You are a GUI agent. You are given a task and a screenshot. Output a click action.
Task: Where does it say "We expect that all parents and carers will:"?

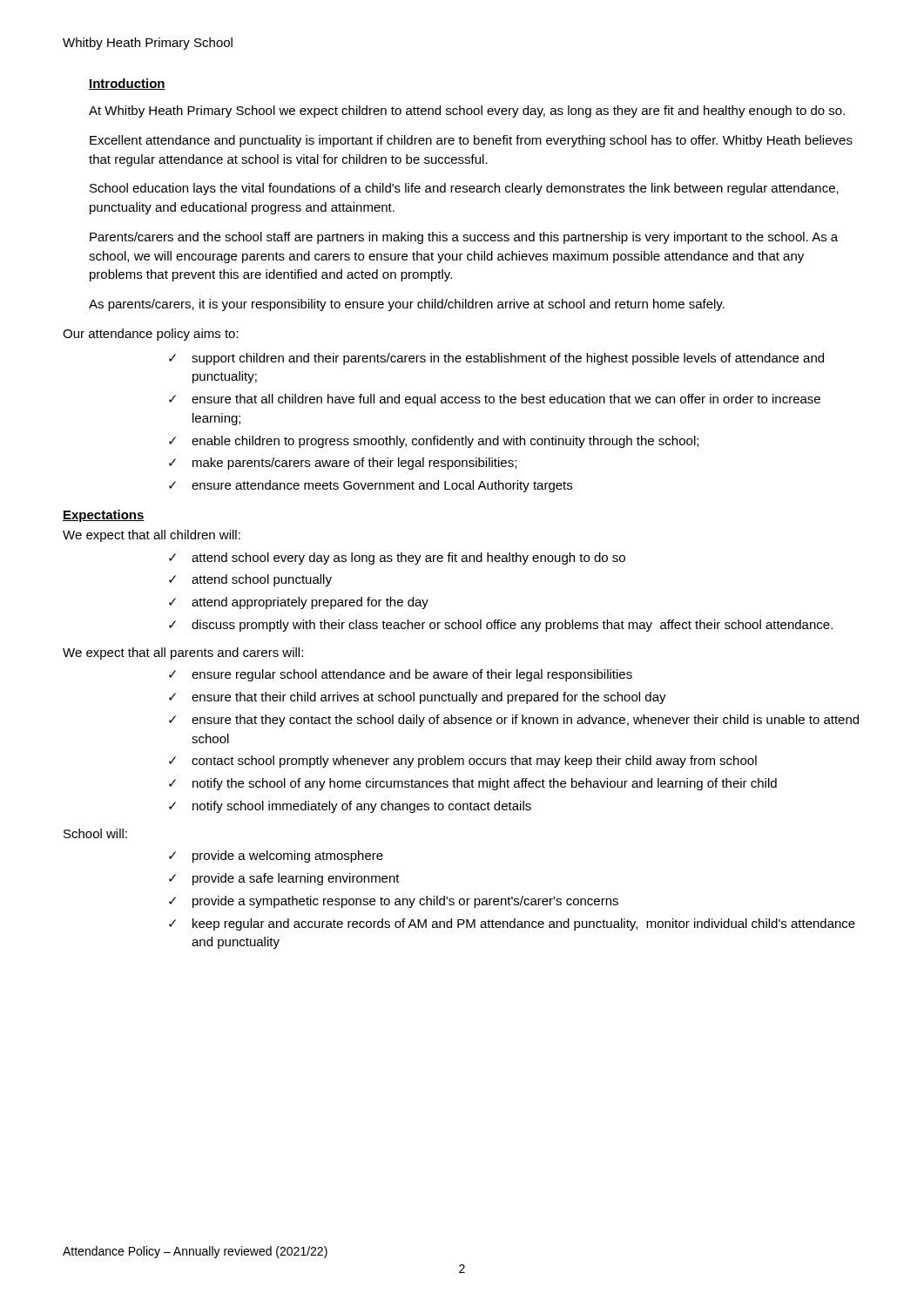tap(184, 652)
